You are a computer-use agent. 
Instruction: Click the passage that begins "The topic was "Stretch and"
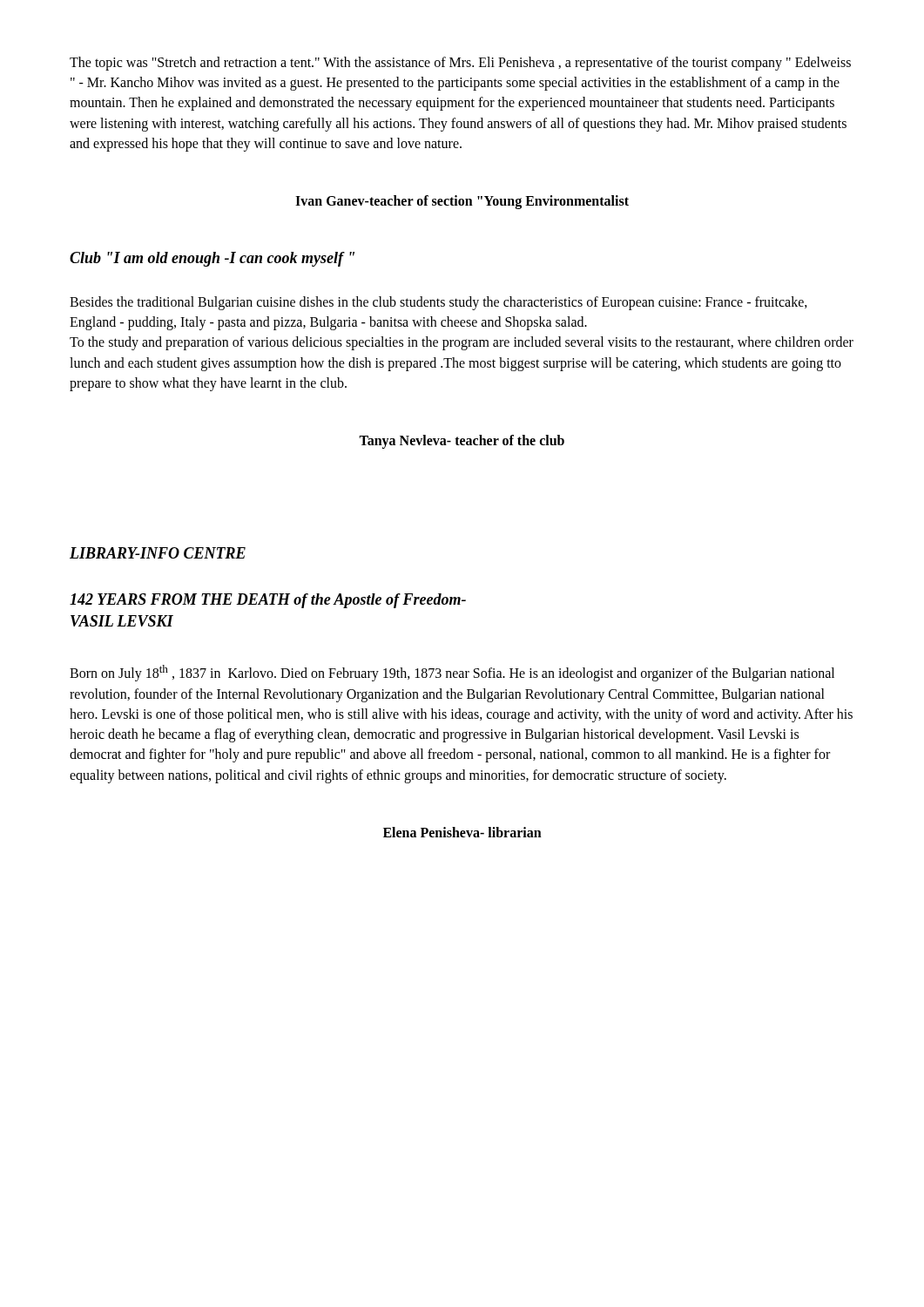pos(460,103)
